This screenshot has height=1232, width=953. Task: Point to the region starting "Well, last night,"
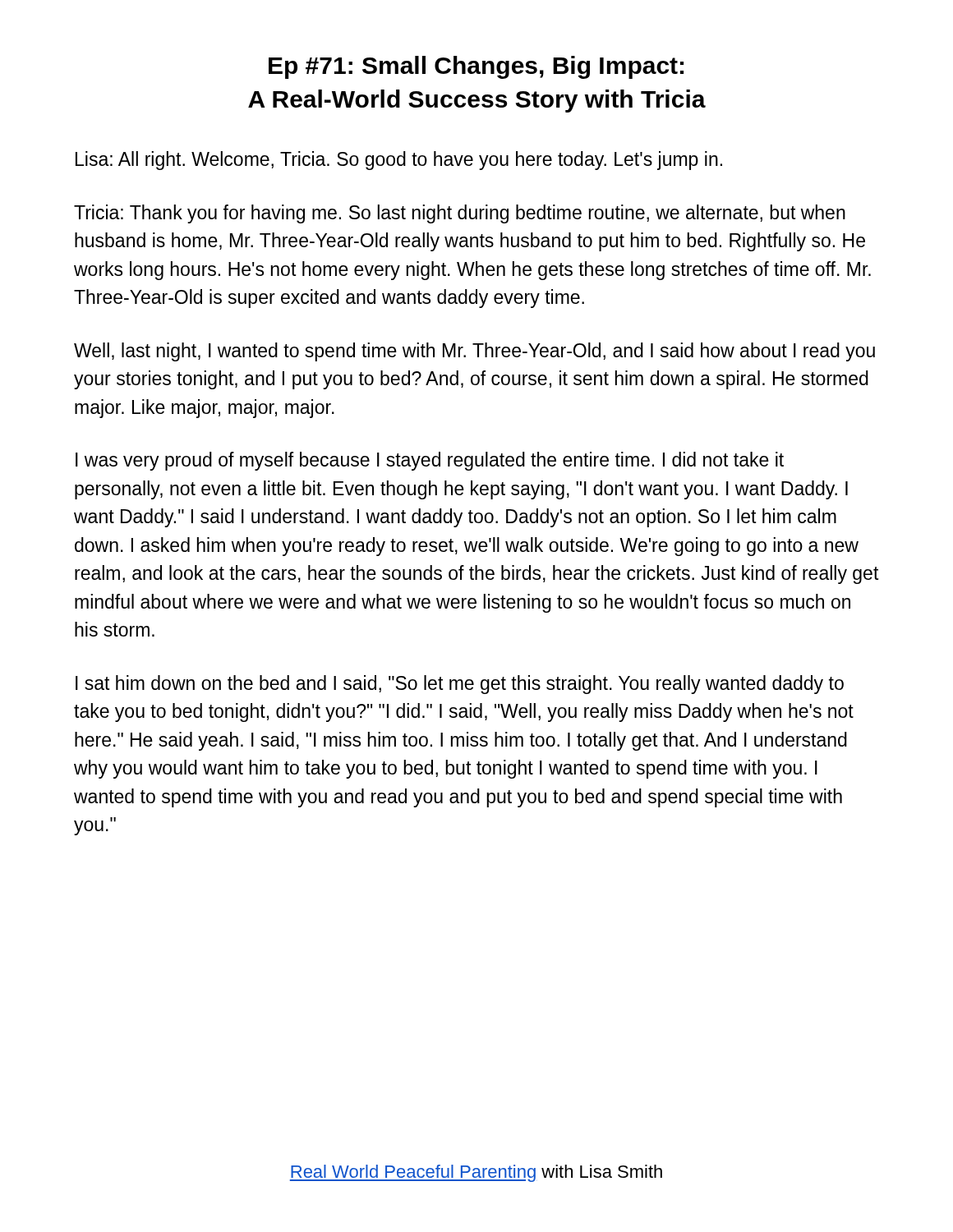[x=475, y=379]
